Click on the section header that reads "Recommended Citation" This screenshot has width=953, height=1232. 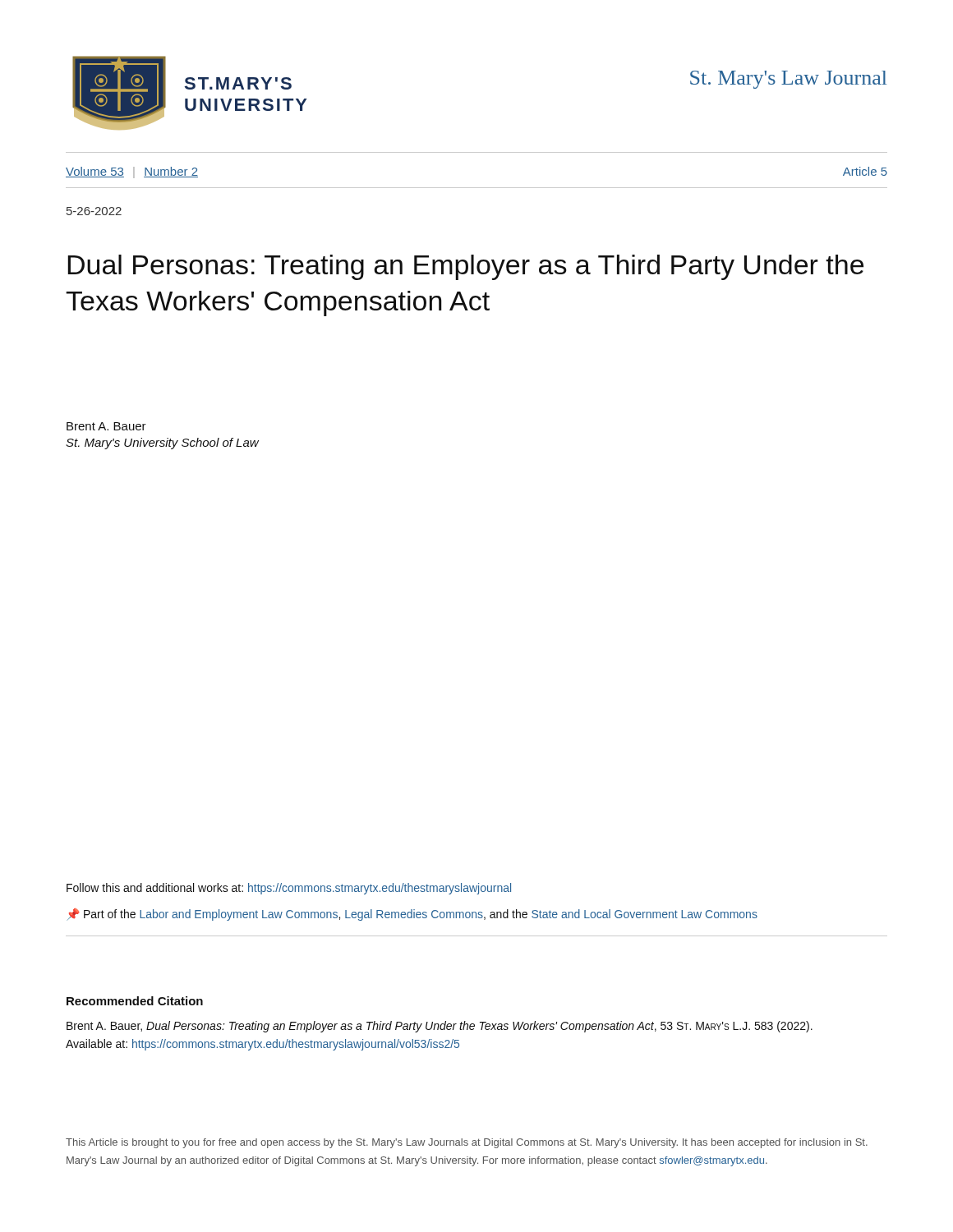click(x=135, y=1001)
